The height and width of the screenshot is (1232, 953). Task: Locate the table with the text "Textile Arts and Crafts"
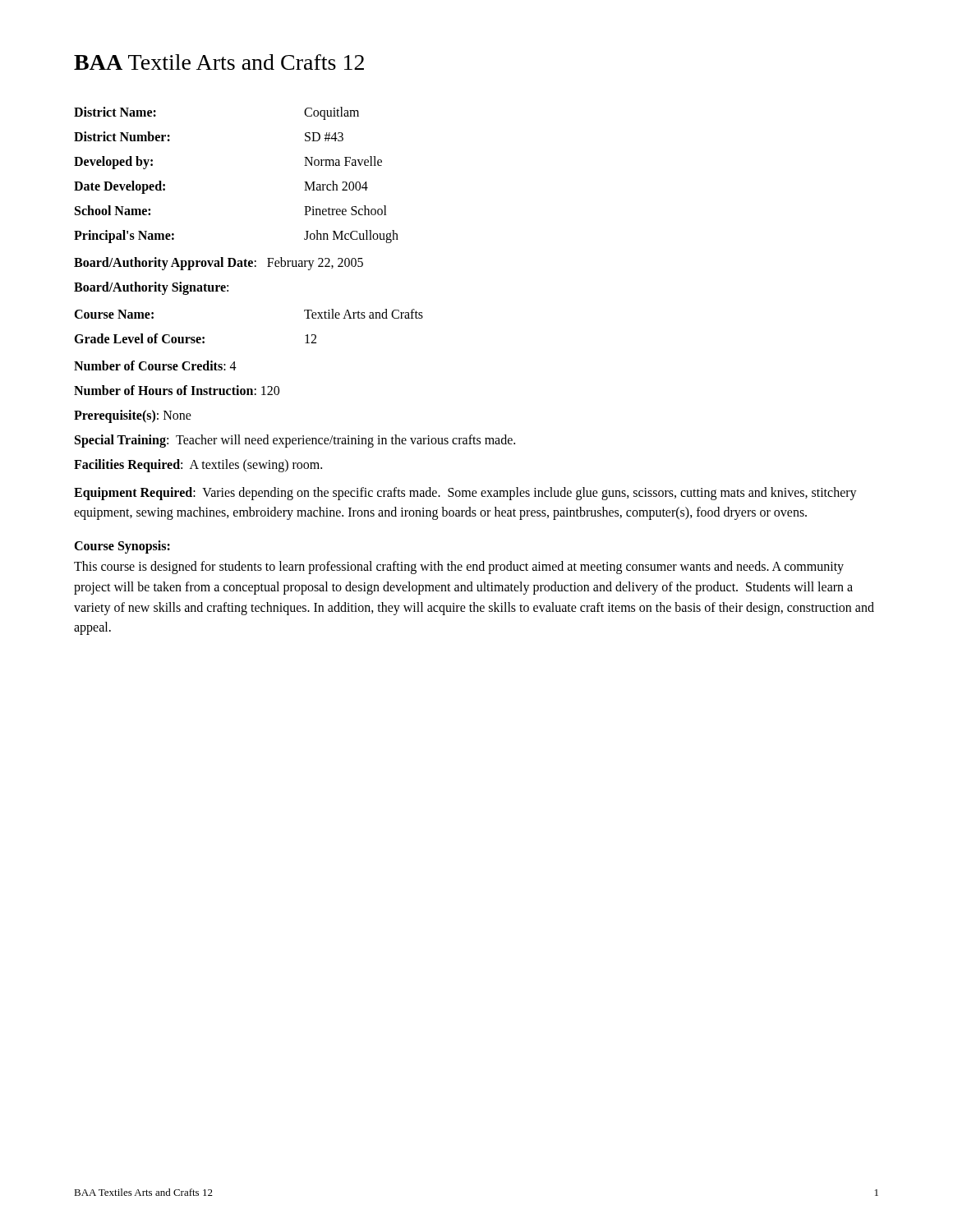click(476, 327)
